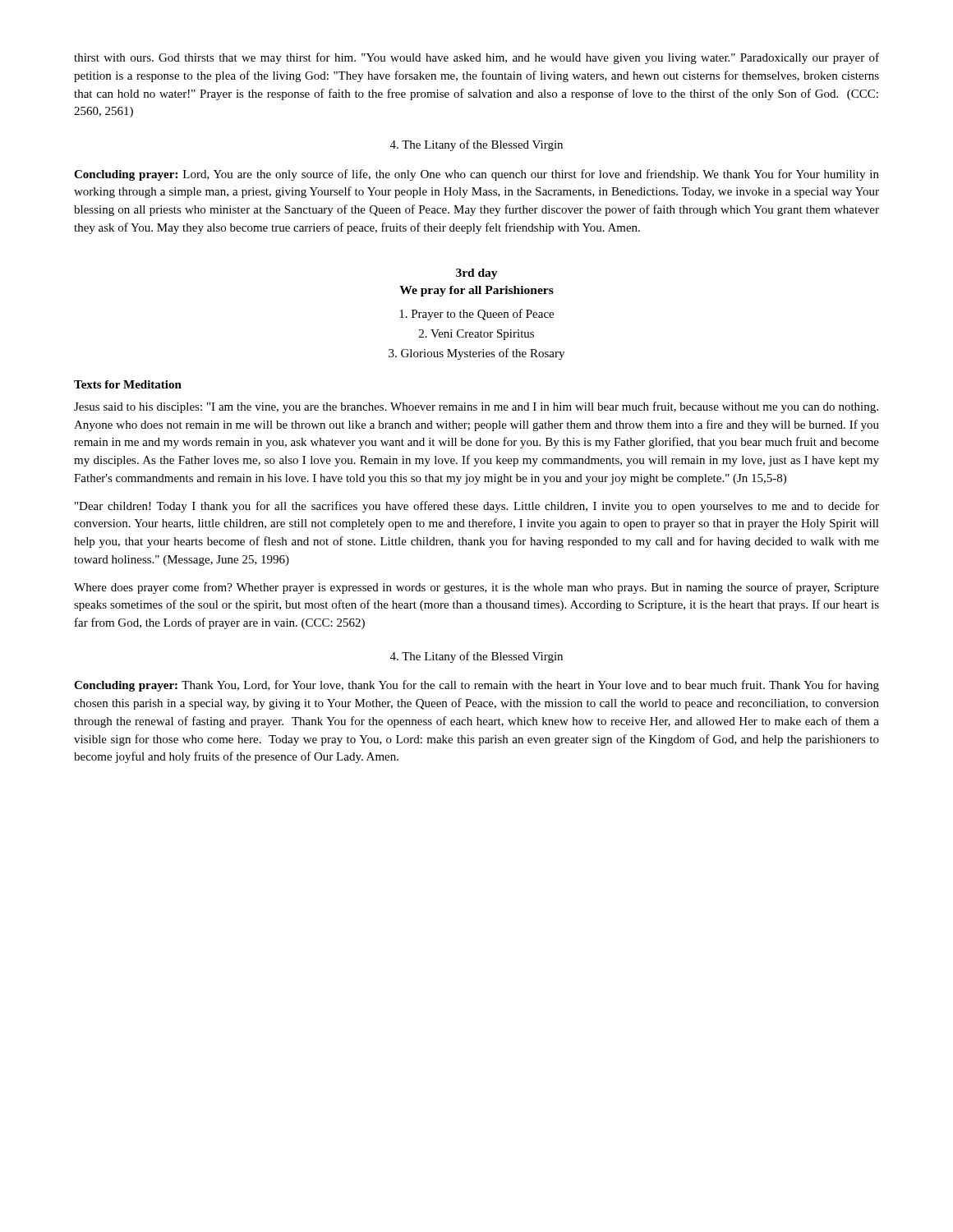This screenshot has height=1232, width=953.
Task: Click on the text starting "Jesus said to his disciples: "I"
Action: [x=476, y=442]
